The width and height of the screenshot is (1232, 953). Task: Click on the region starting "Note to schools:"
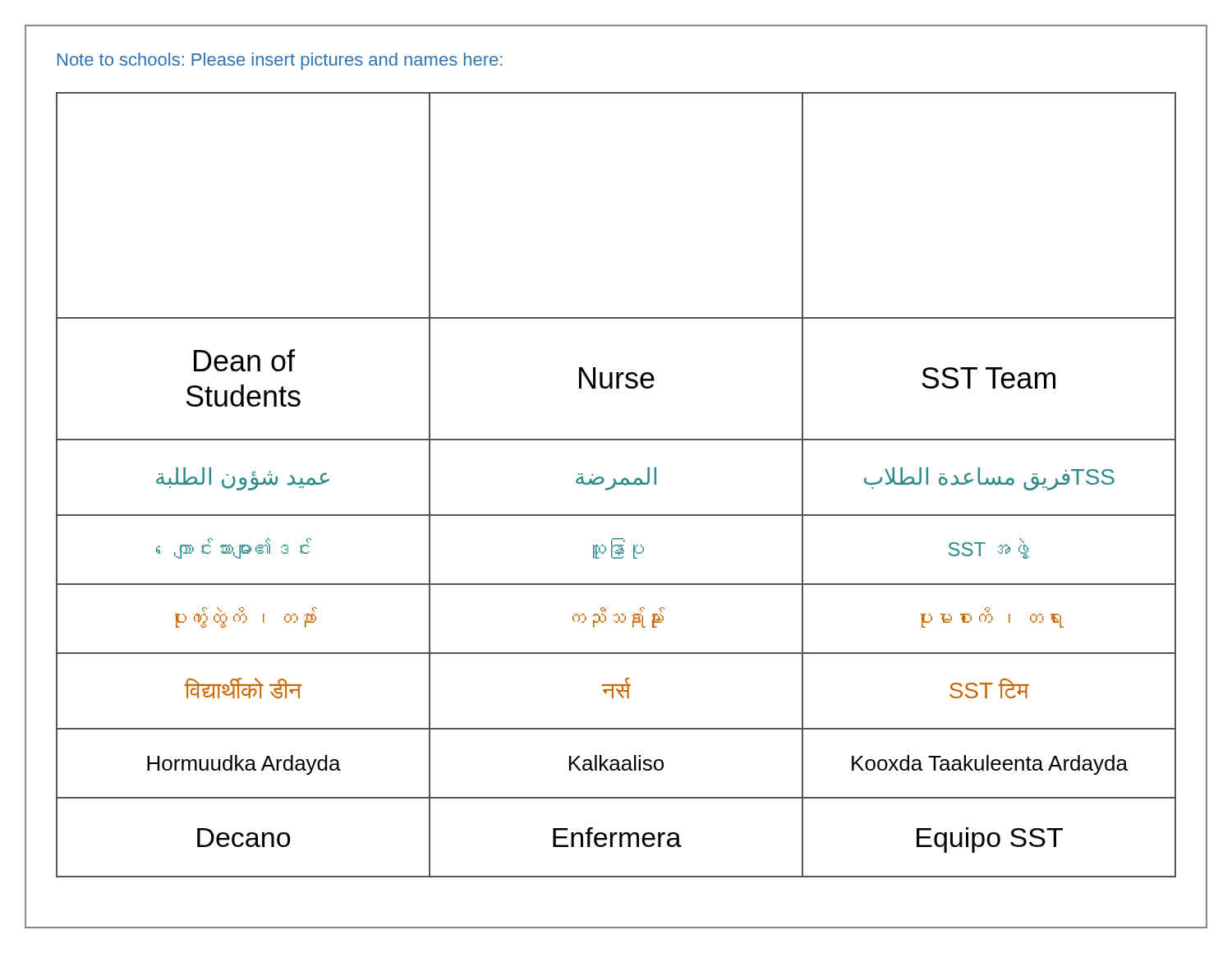(280, 60)
